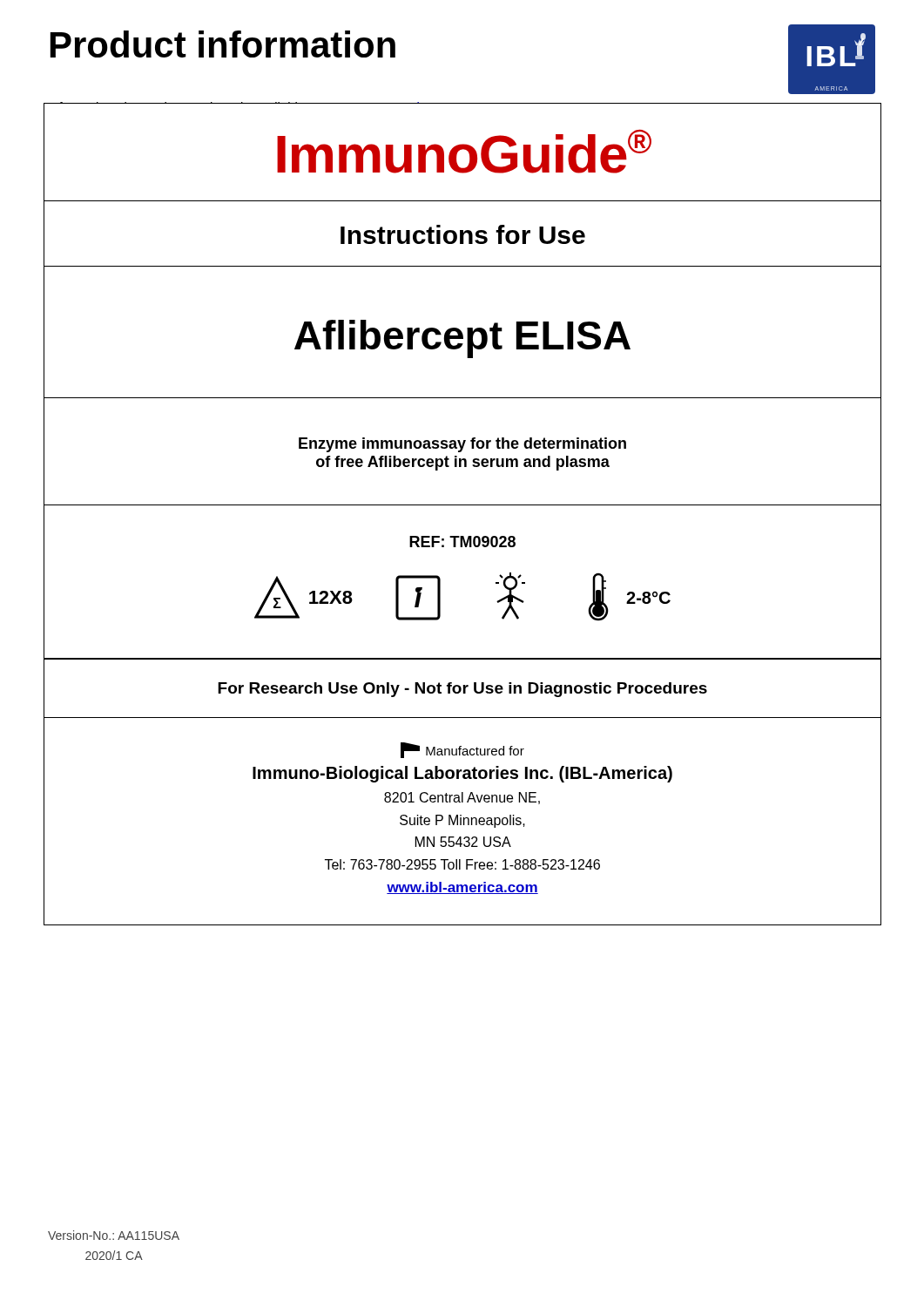Locate the title with the text "Product information"
Screen dimensions: 1307x924
[x=223, y=45]
